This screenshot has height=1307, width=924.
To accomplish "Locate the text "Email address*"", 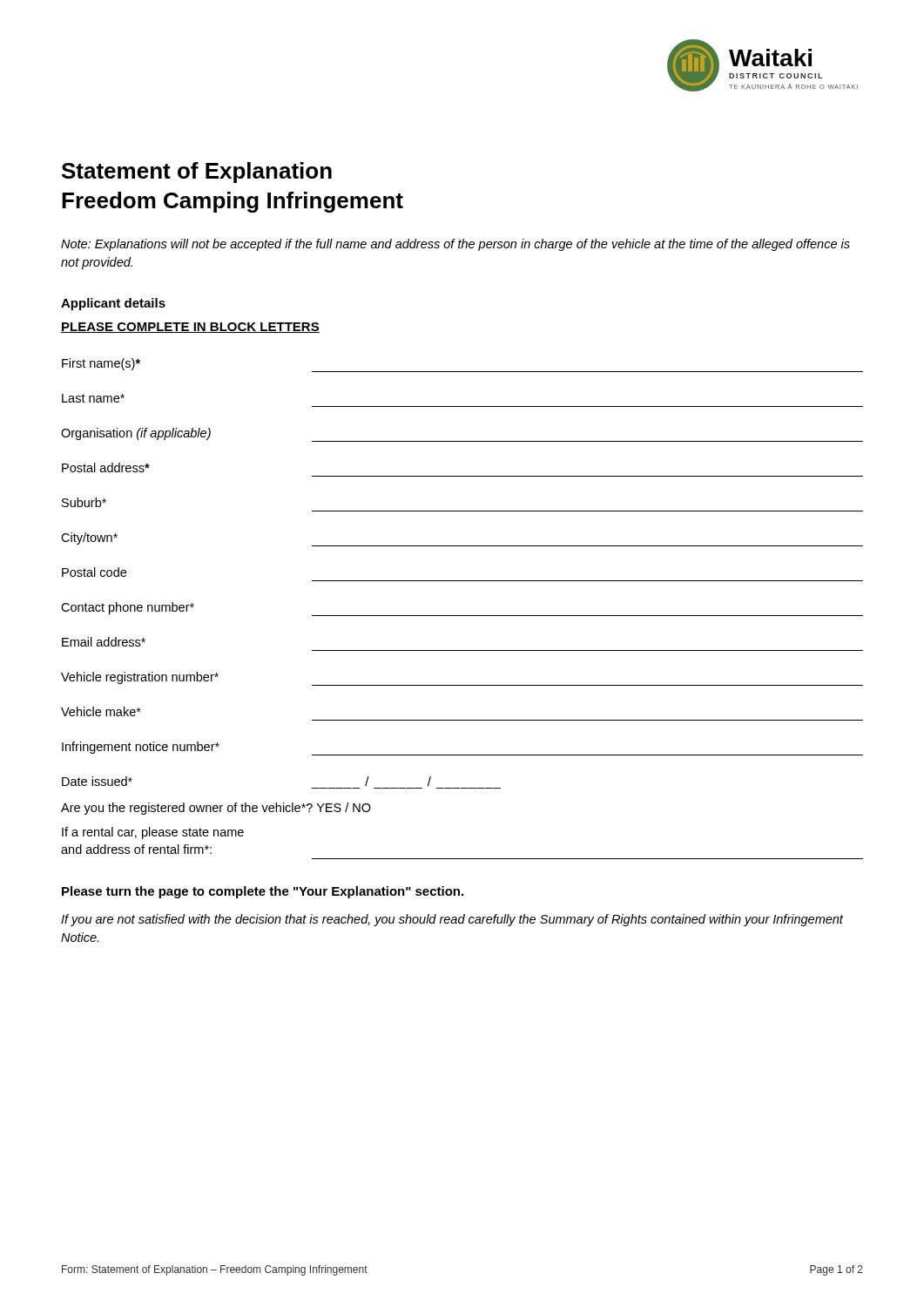I will click(462, 643).
